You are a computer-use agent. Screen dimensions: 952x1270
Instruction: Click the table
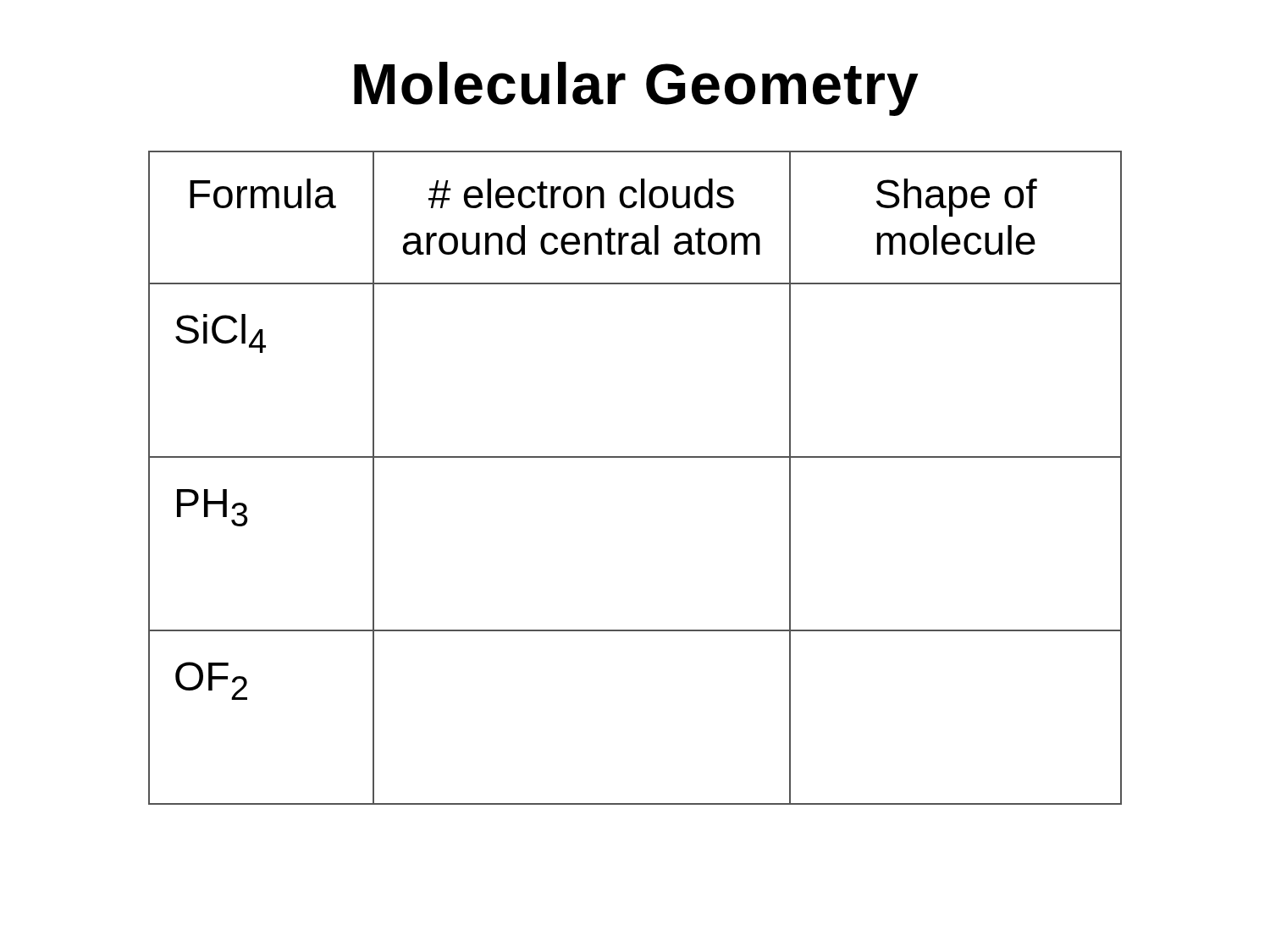point(635,478)
